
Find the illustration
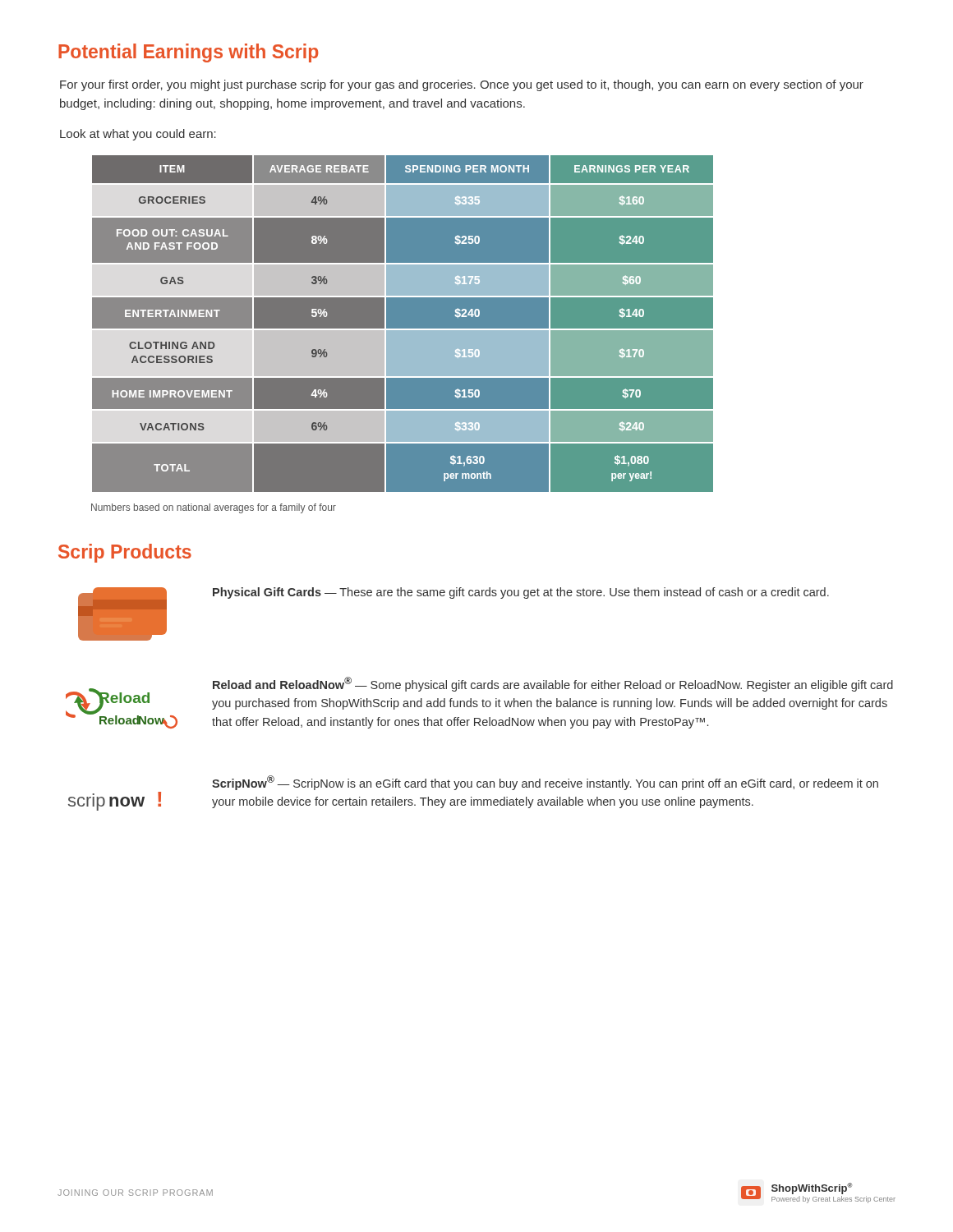point(123,614)
